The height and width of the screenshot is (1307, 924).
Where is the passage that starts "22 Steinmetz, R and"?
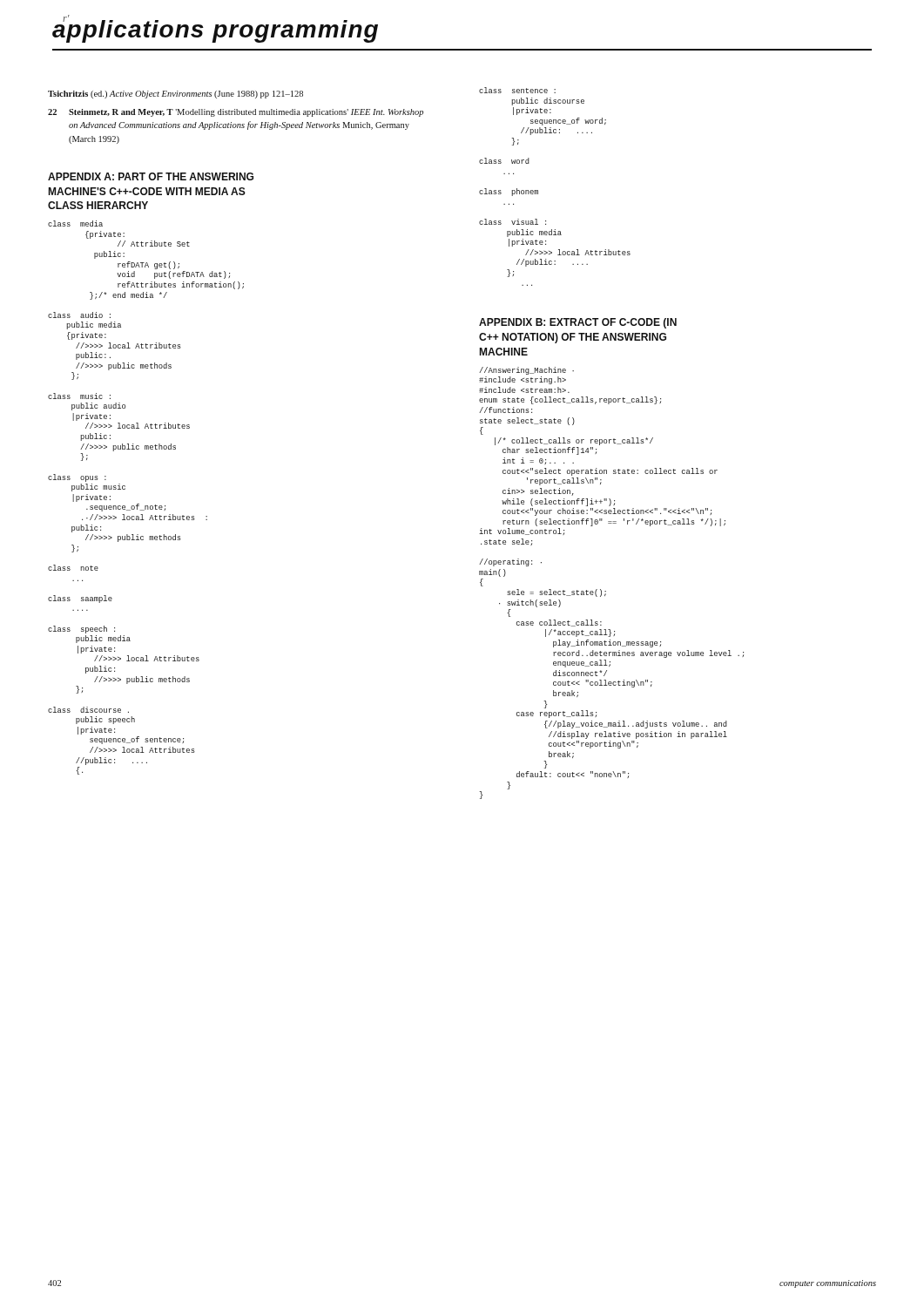click(x=239, y=125)
